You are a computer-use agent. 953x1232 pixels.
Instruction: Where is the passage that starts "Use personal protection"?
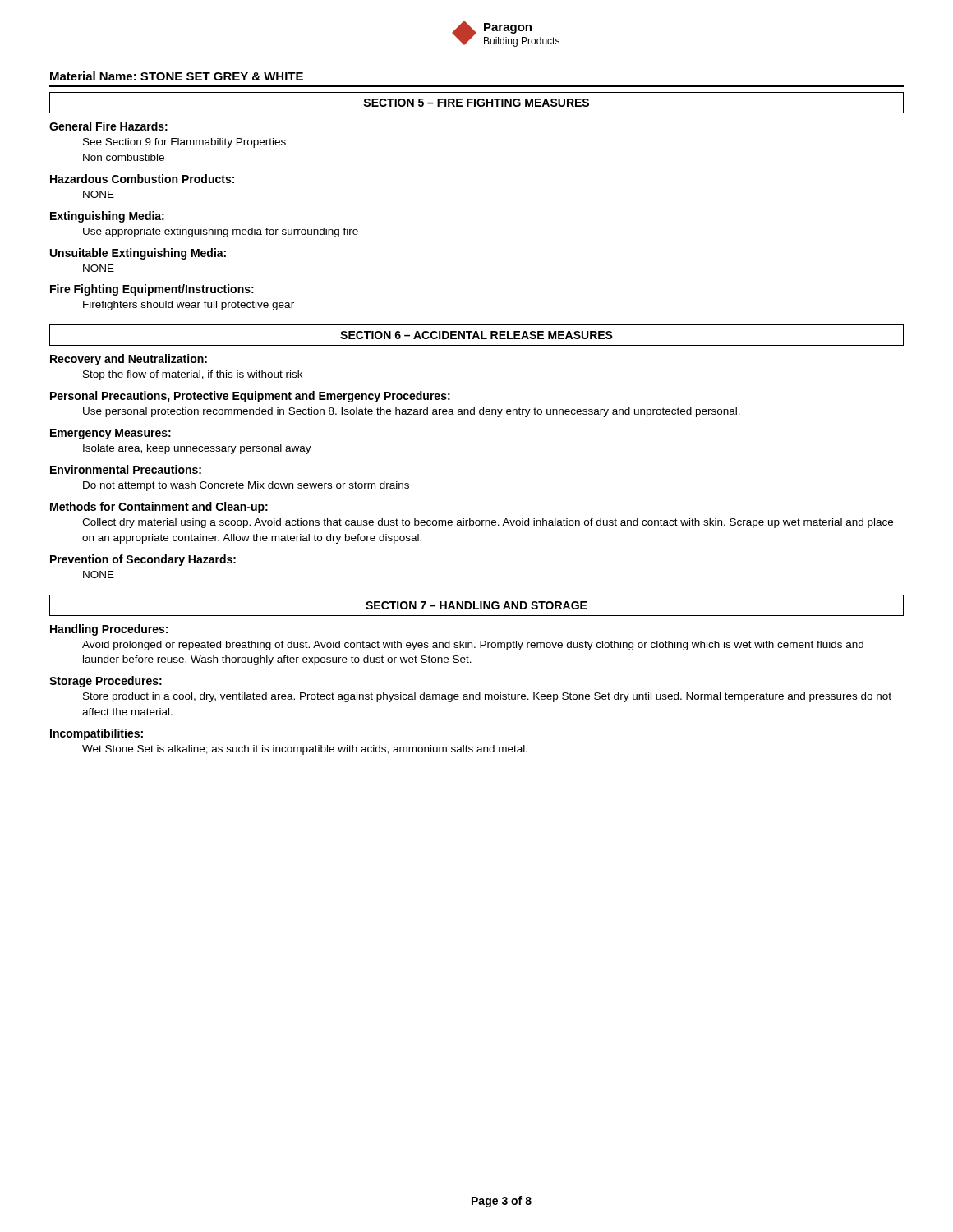click(411, 411)
